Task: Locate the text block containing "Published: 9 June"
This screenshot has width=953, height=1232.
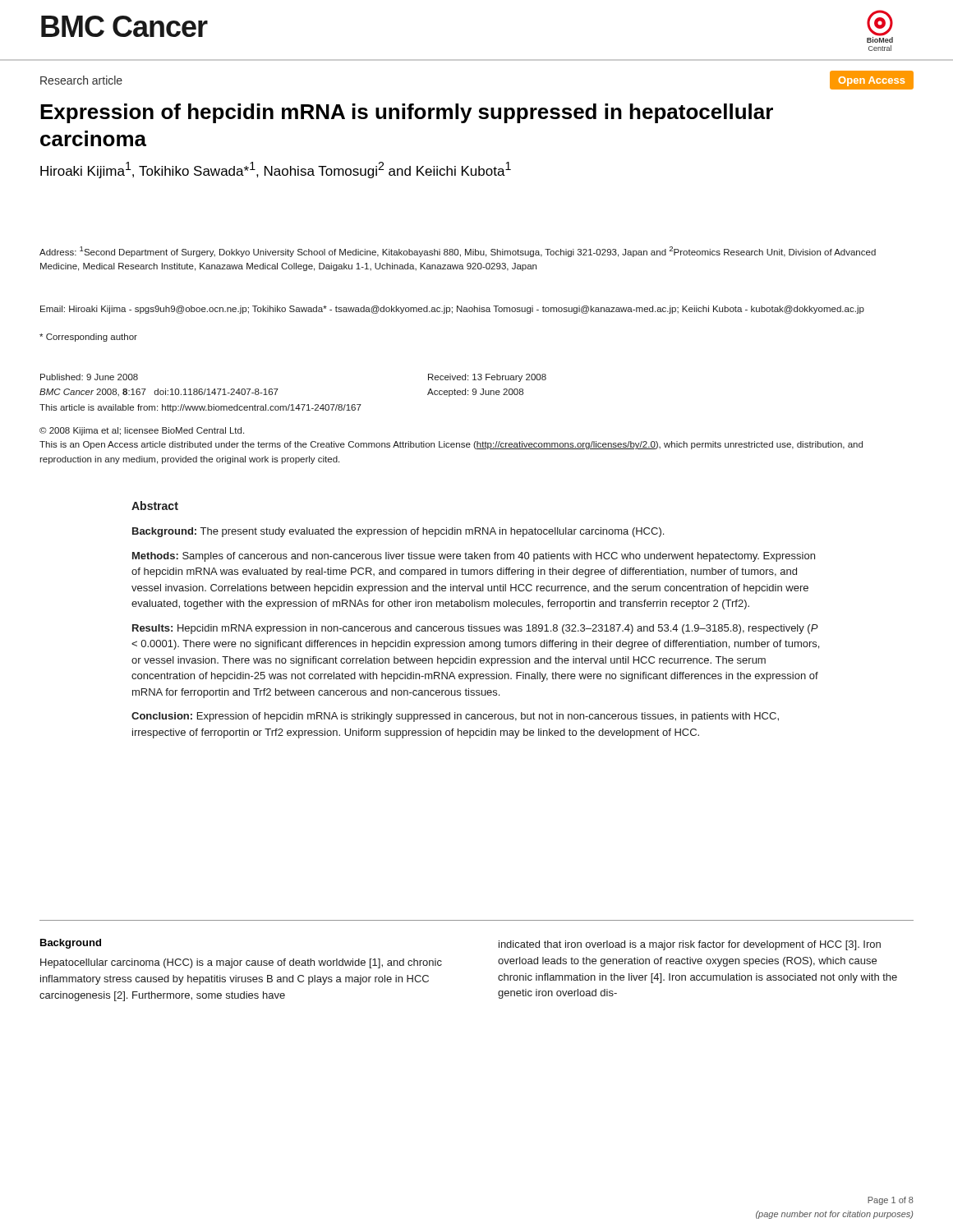Action: (159, 385)
